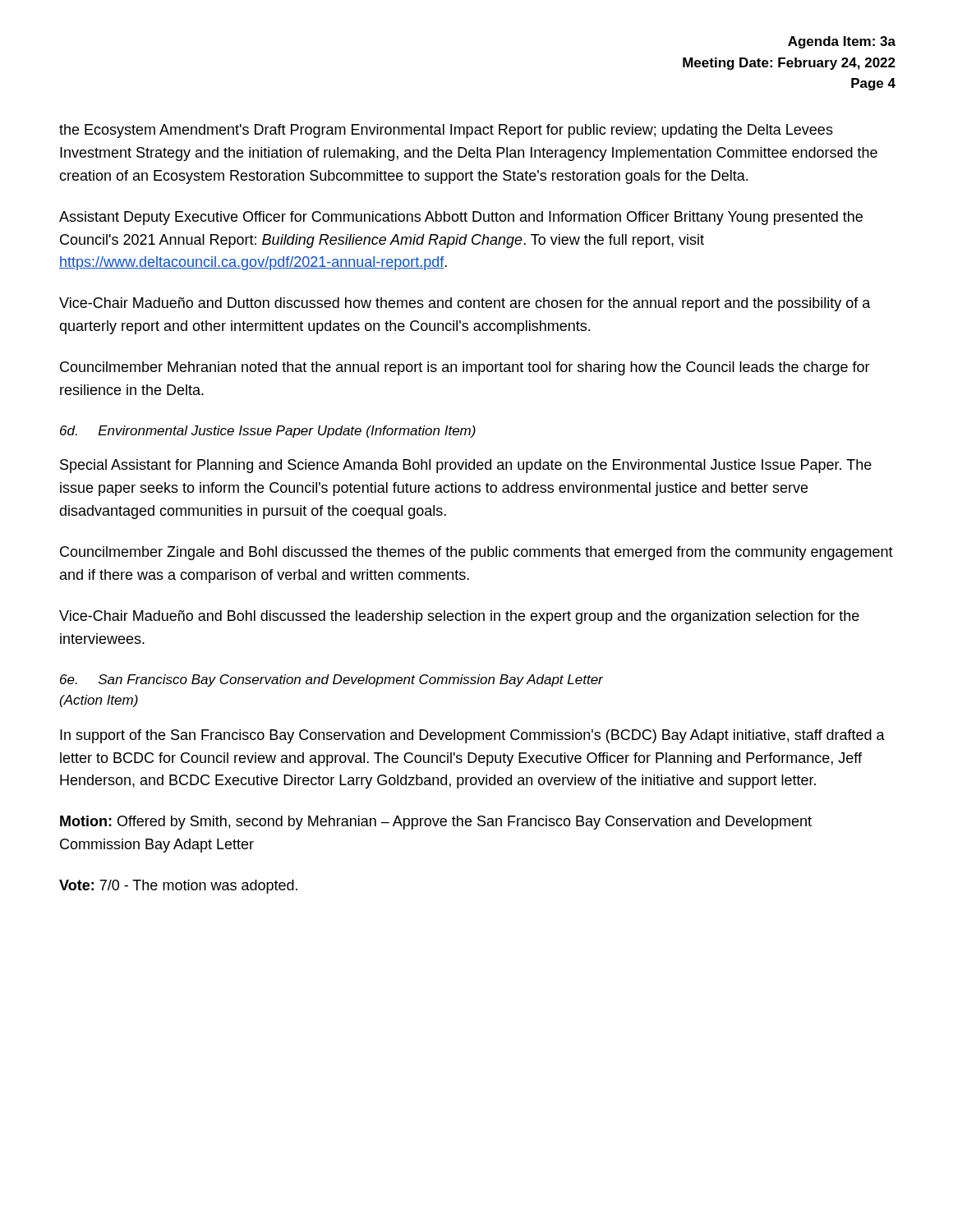953x1232 pixels.
Task: Select the region starting "Vote: 7/0 - The"
Action: tap(178, 887)
